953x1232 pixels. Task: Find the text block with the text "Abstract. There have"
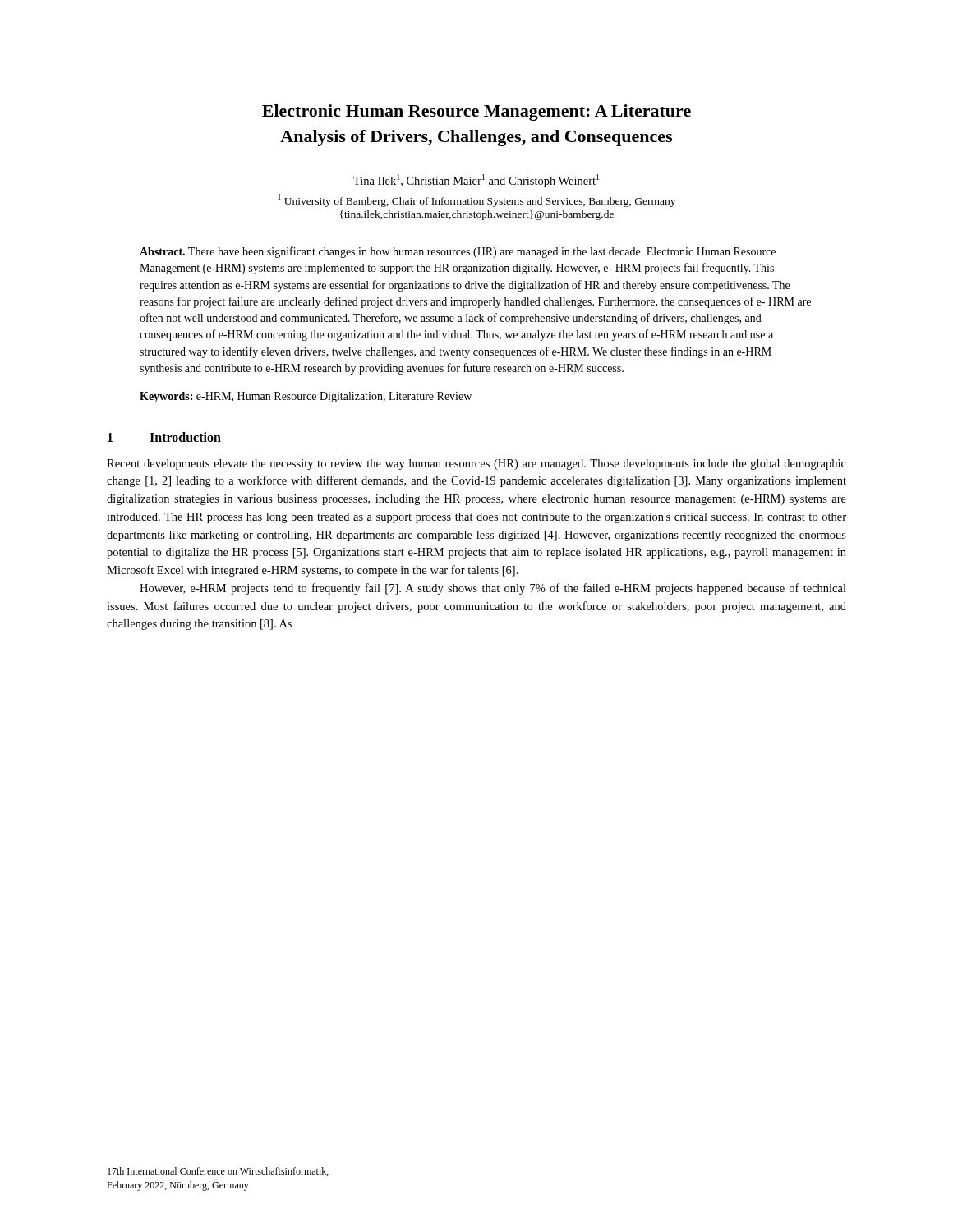tap(475, 310)
